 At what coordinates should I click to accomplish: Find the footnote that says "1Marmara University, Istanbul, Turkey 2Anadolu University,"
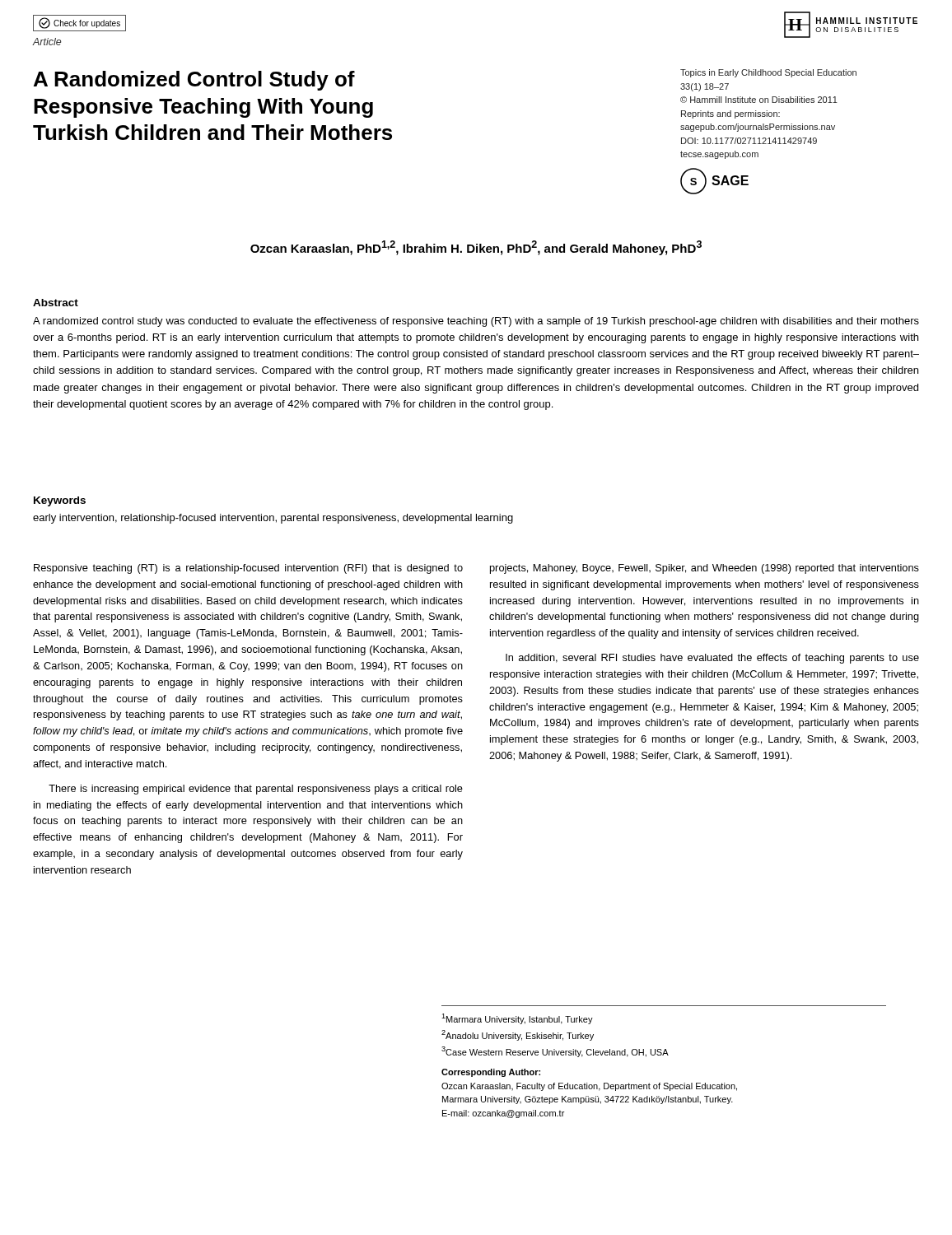664,1065
